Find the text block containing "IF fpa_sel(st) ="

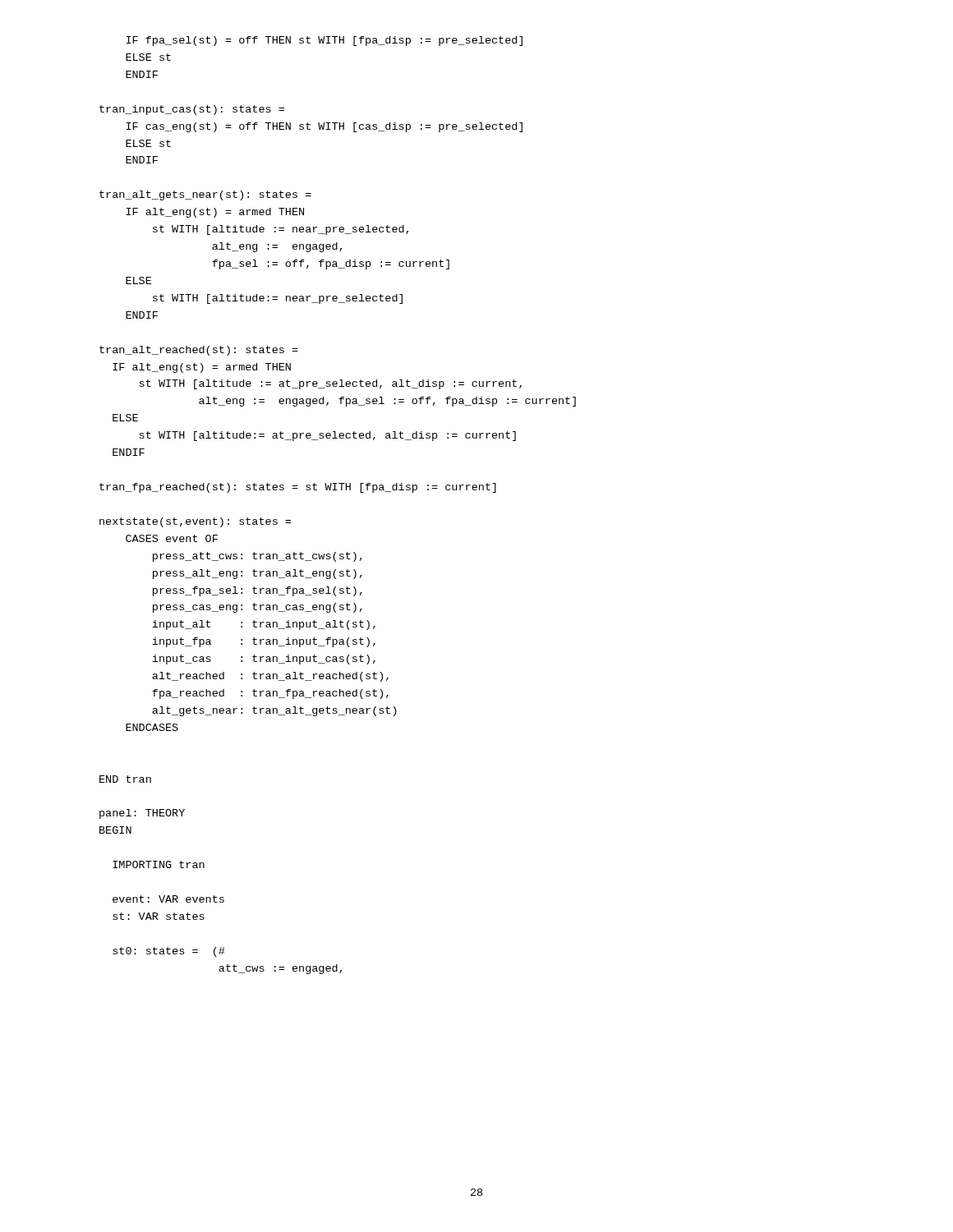pos(325,41)
